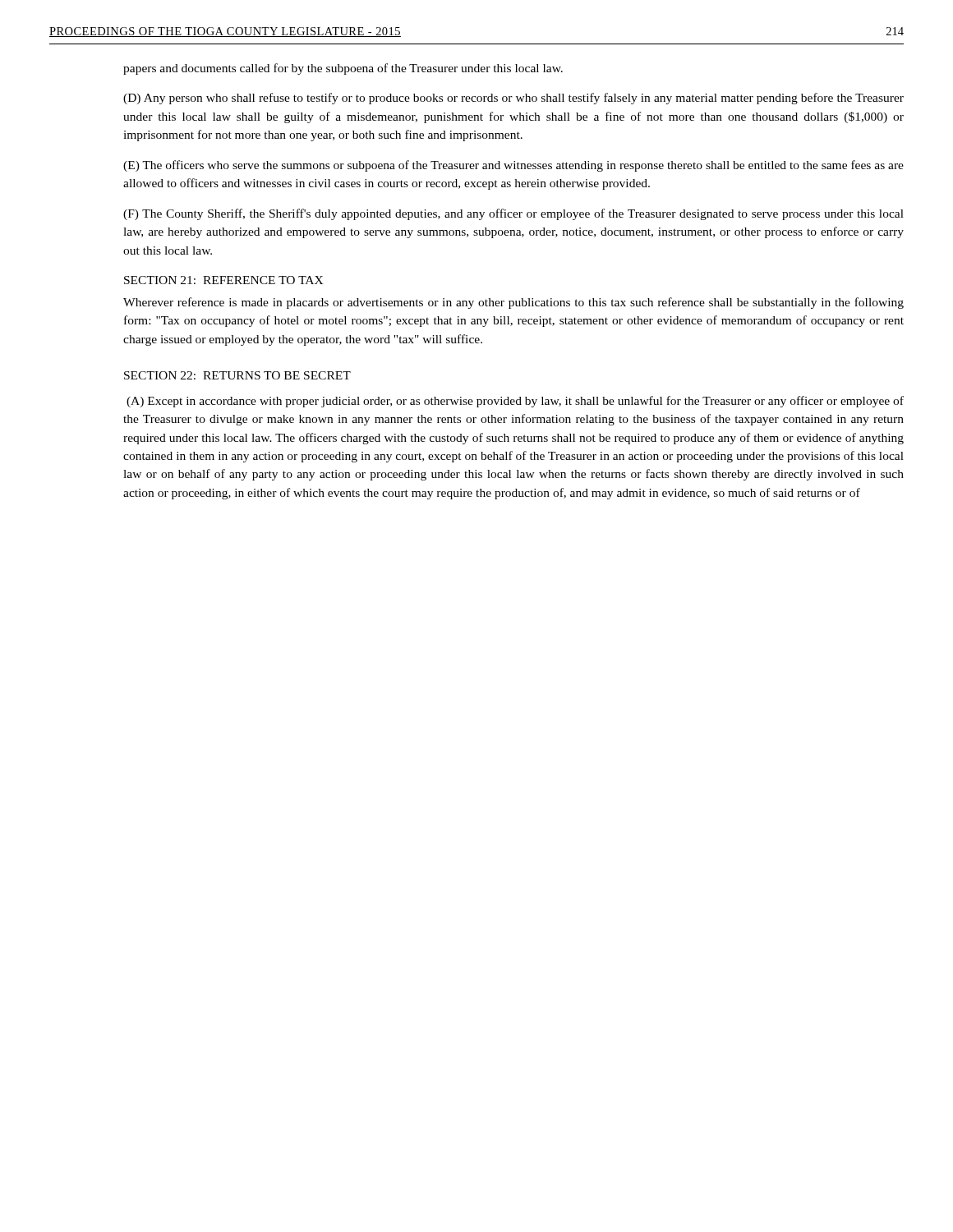
Task: Select the section header containing "SECTION 22: RETURNS TO BE SECRET"
Action: coord(237,375)
